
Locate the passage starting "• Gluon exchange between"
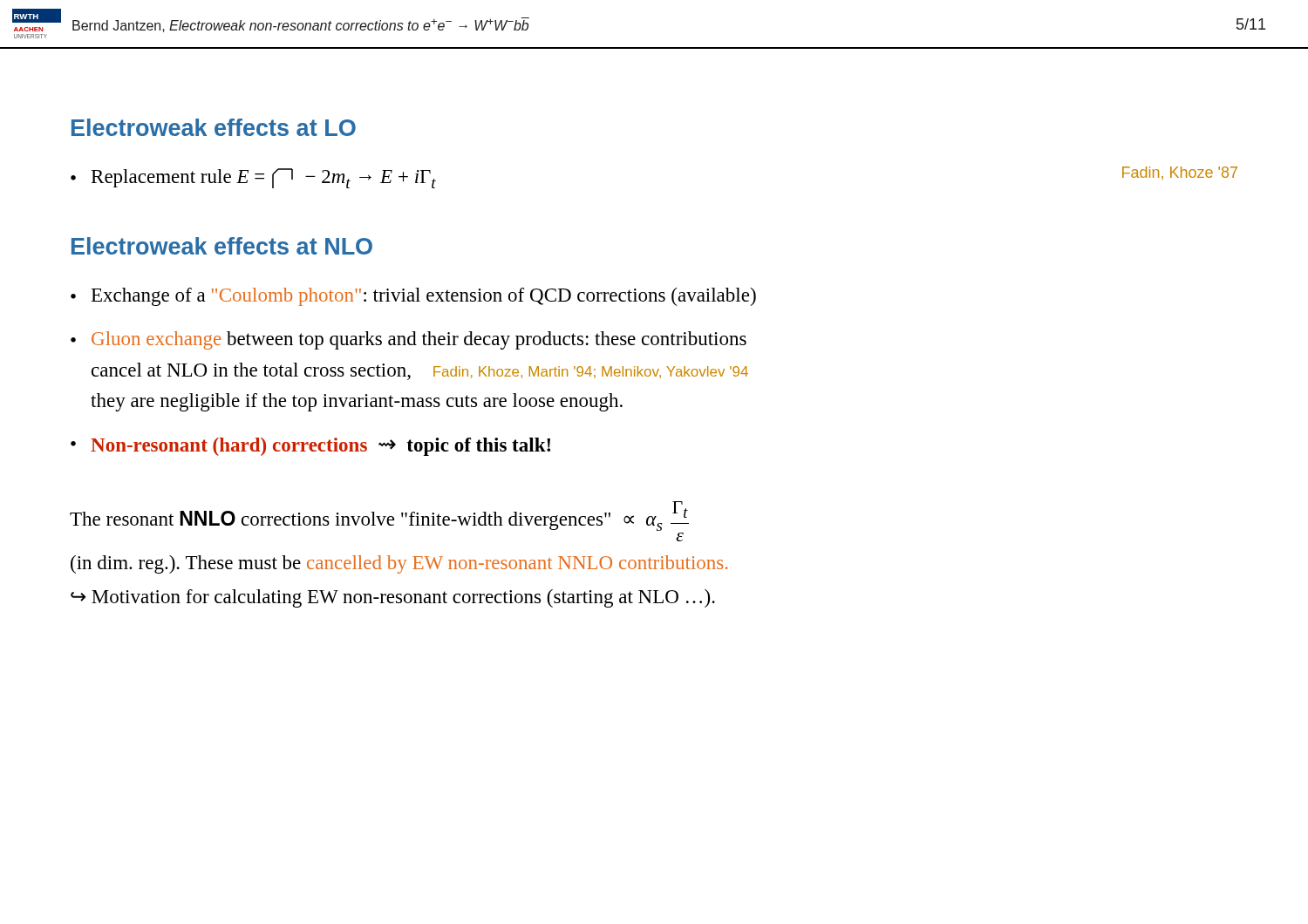pos(654,370)
